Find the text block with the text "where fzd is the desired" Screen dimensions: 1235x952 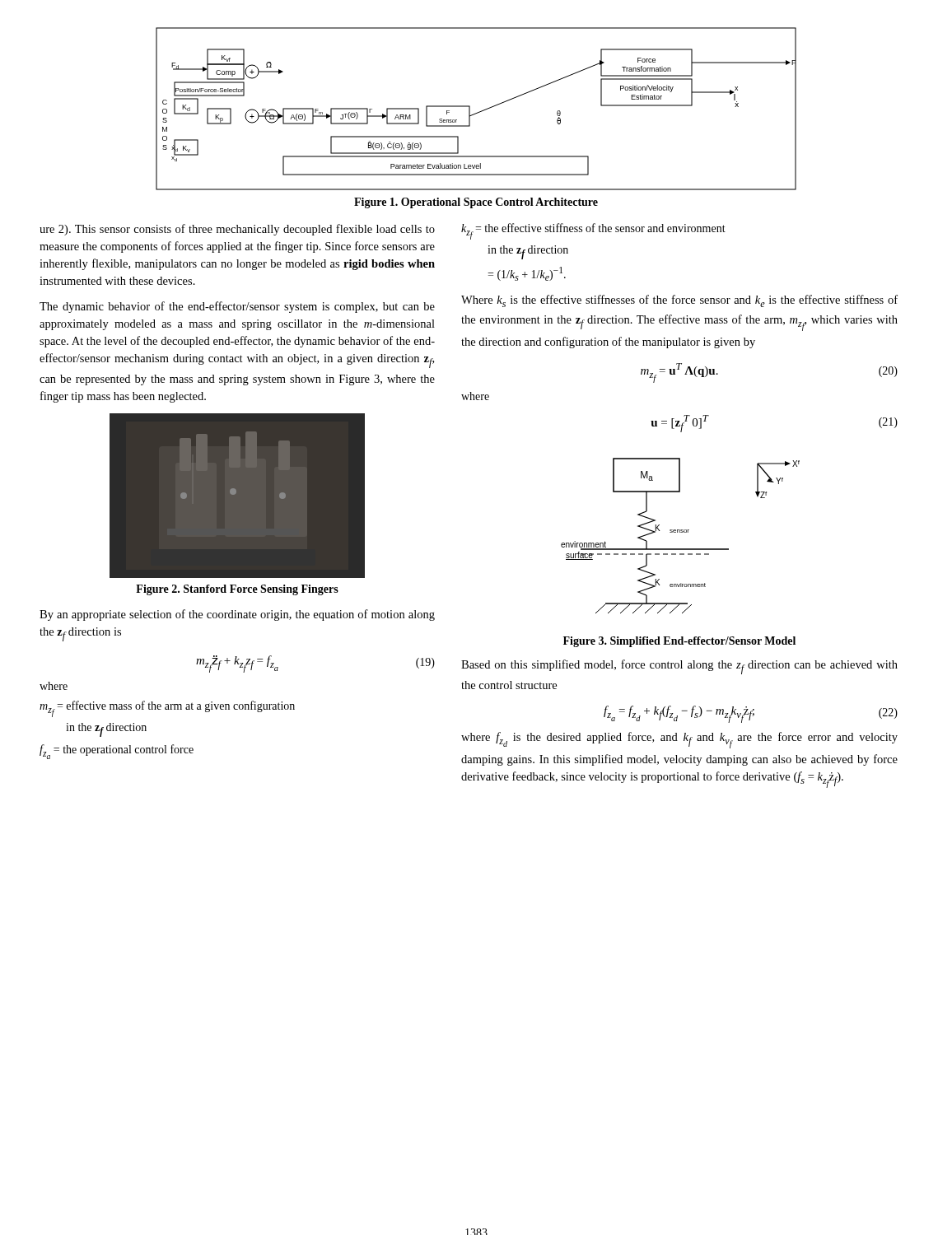679,760
